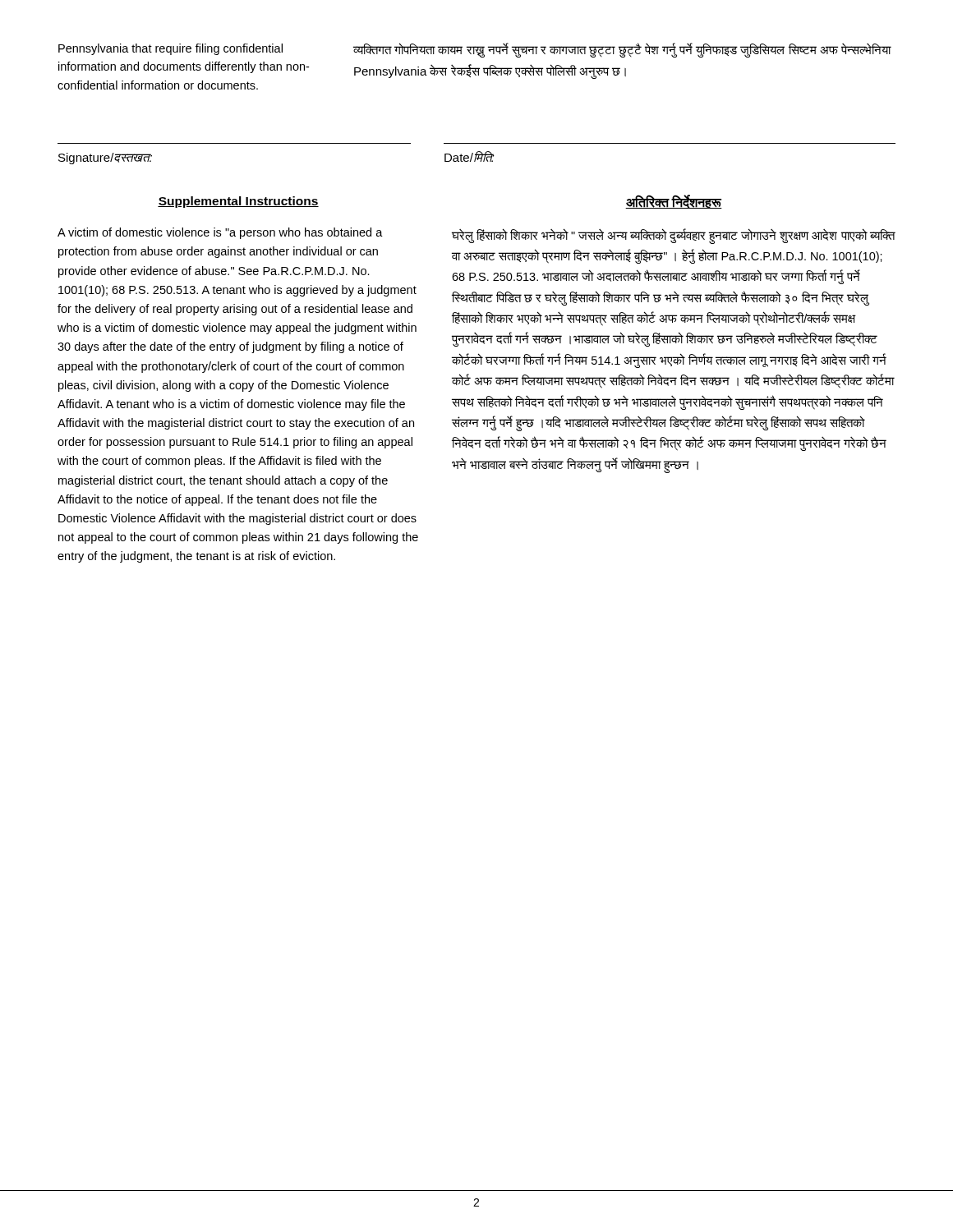This screenshot has height=1232, width=953.
Task: Find the block starting "घरेलु हिंसाको शिकार भनेको ""
Action: 673,350
